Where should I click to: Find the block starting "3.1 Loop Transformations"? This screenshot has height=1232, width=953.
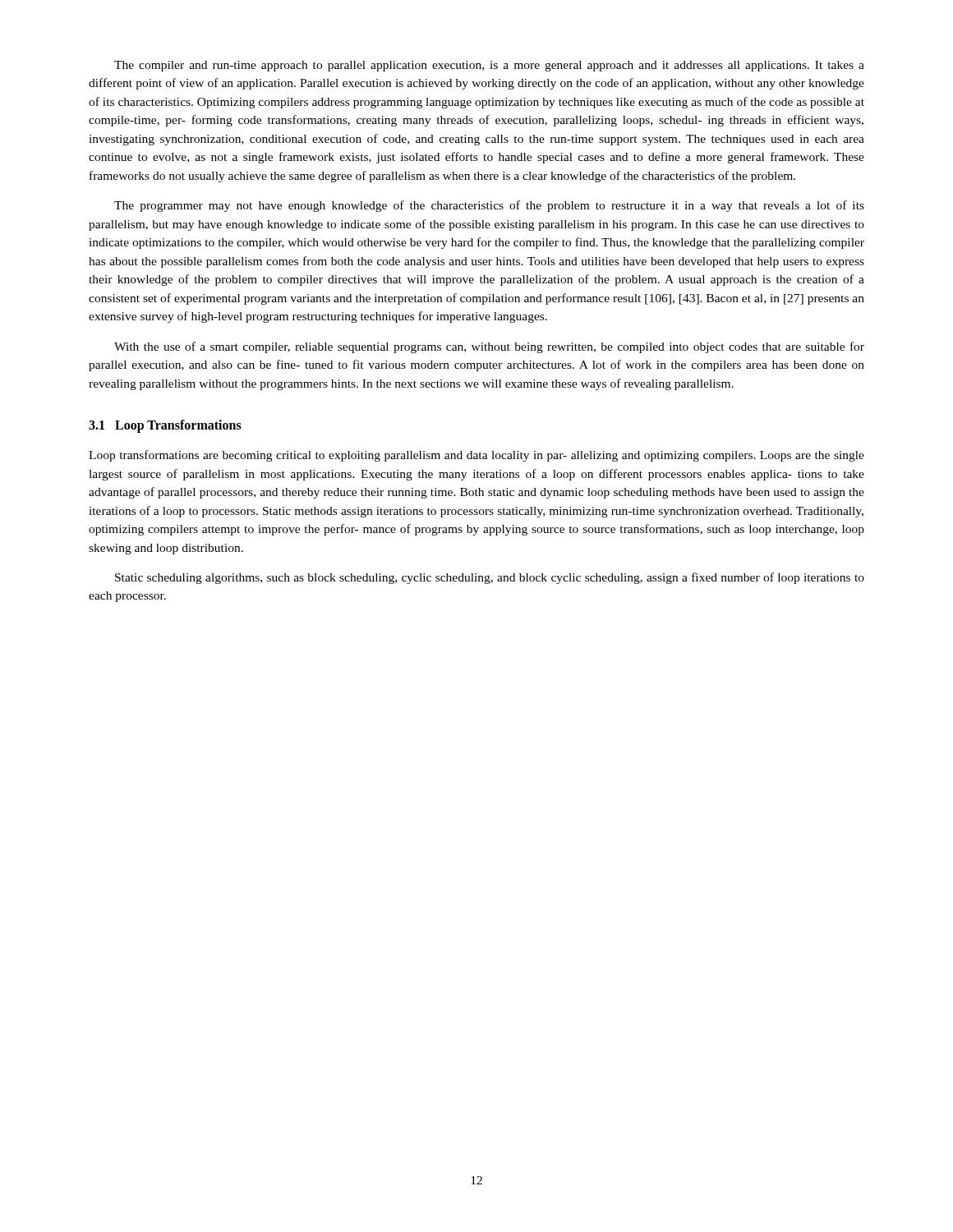coord(165,425)
